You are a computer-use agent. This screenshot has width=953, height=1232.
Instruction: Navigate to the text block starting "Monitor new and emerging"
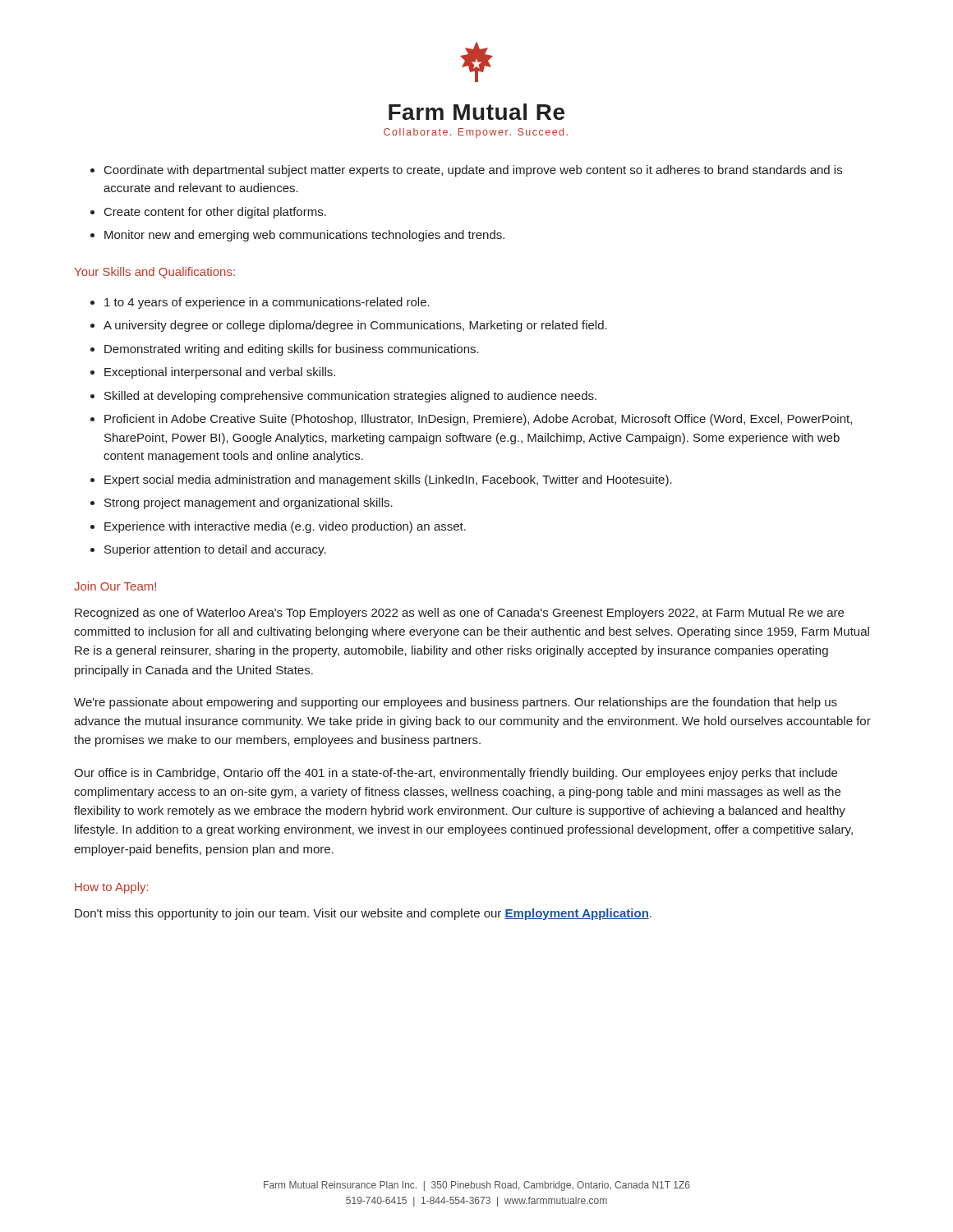[x=305, y=235]
